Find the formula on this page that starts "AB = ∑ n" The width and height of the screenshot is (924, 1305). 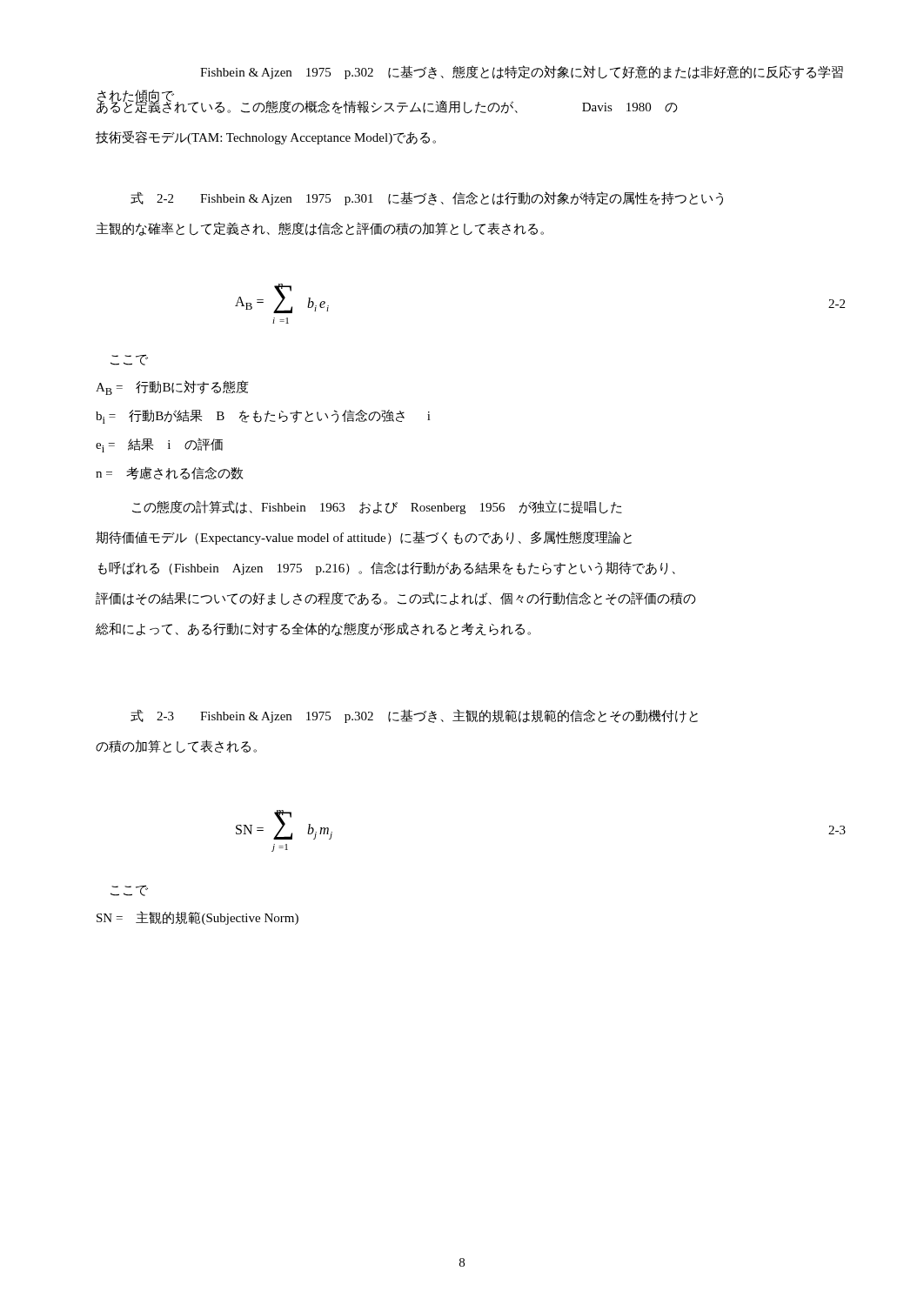click(282, 298)
